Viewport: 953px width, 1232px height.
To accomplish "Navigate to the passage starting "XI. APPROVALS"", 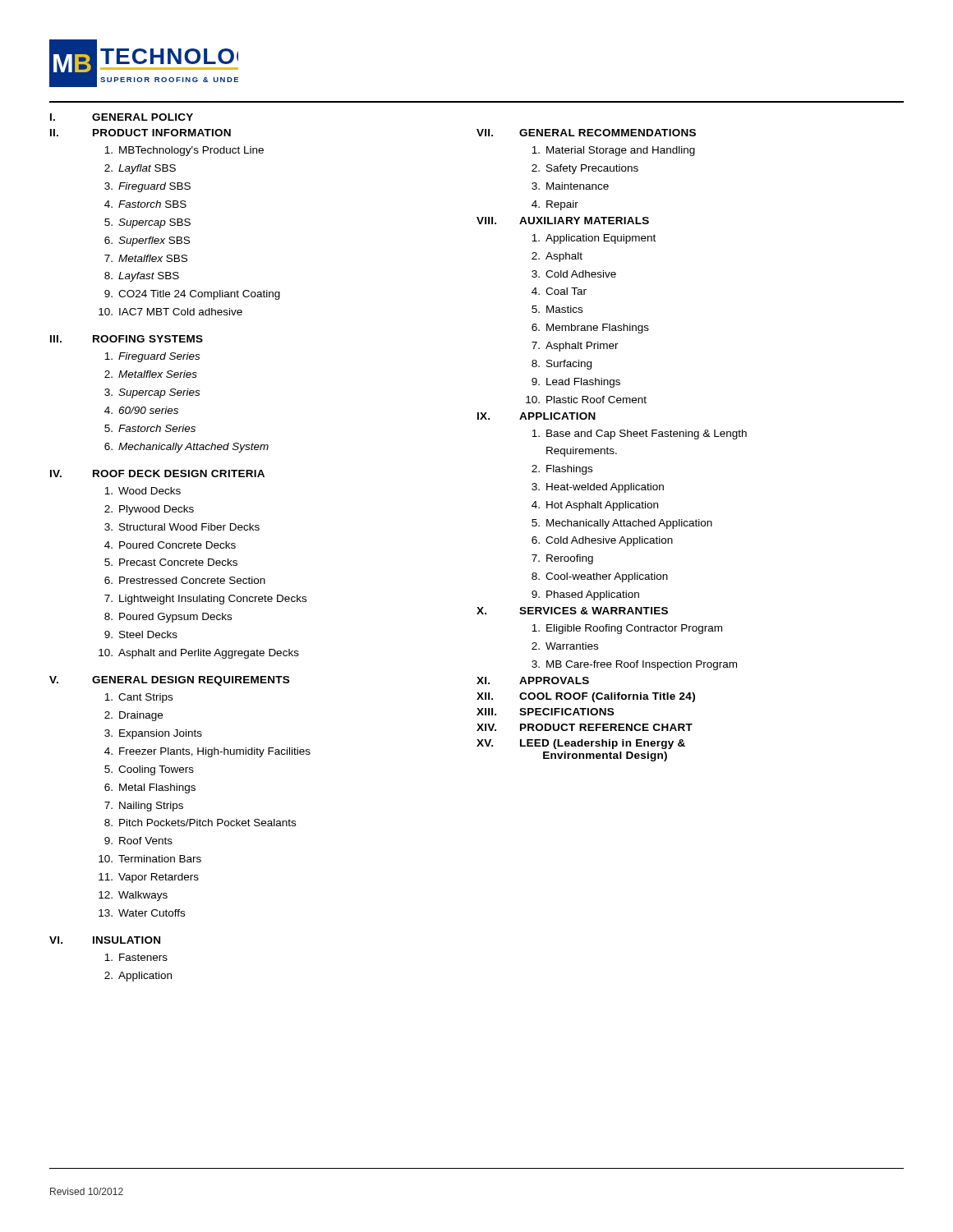I will [x=533, y=680].
